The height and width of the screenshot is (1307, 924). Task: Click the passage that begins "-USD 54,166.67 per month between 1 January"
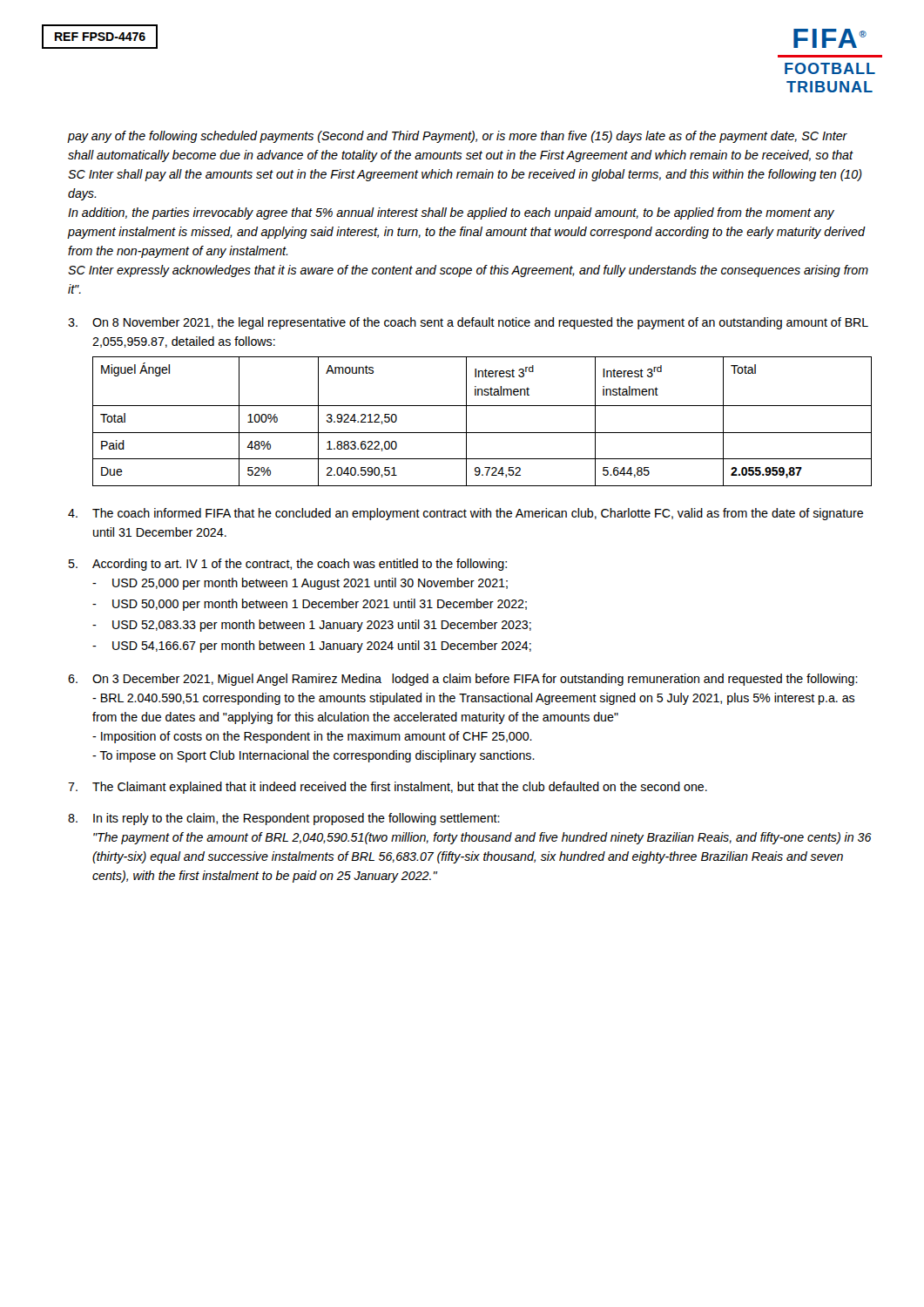(x=312, y=646)
